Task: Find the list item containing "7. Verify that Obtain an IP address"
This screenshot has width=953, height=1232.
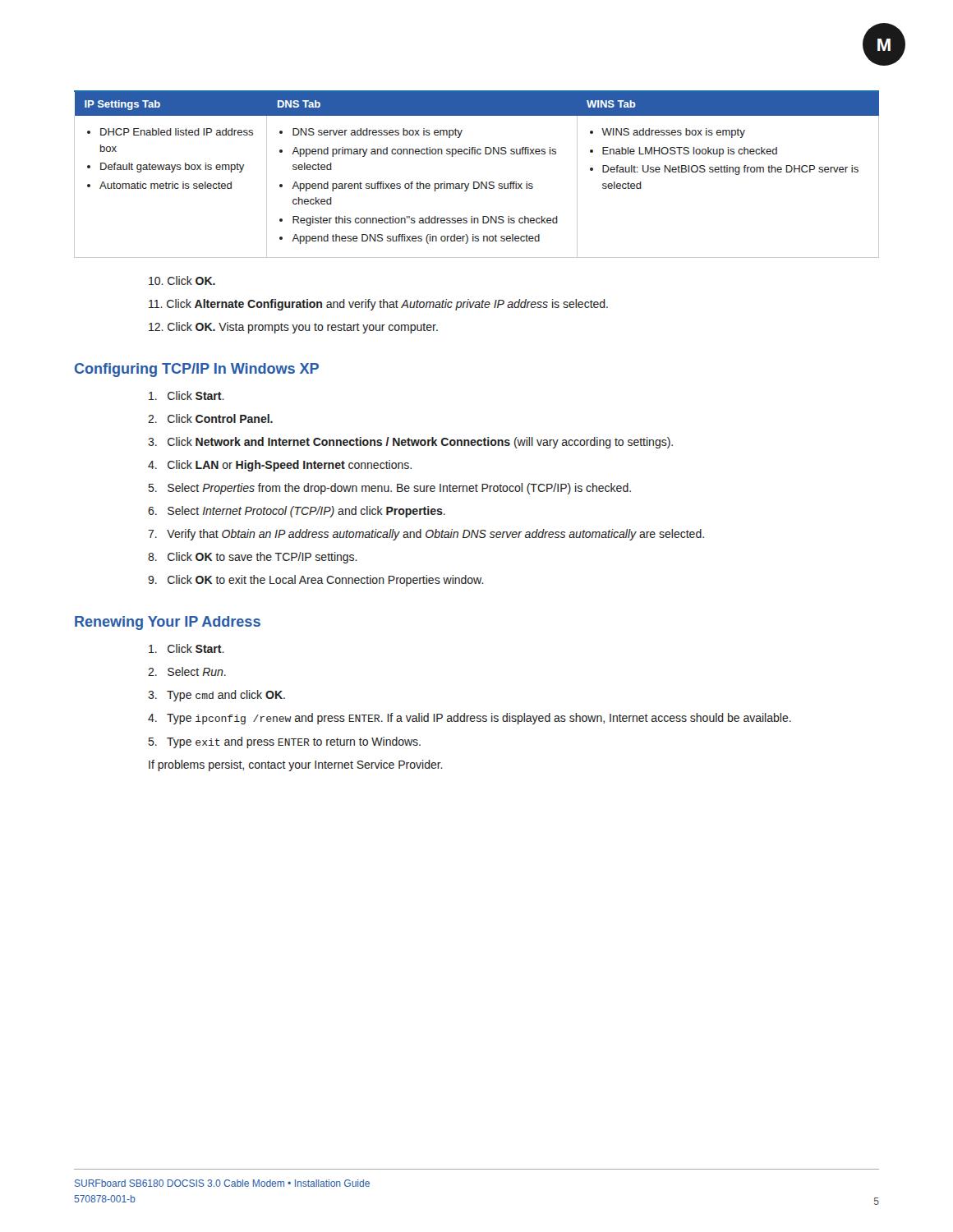Action: (x=426, y=533)
